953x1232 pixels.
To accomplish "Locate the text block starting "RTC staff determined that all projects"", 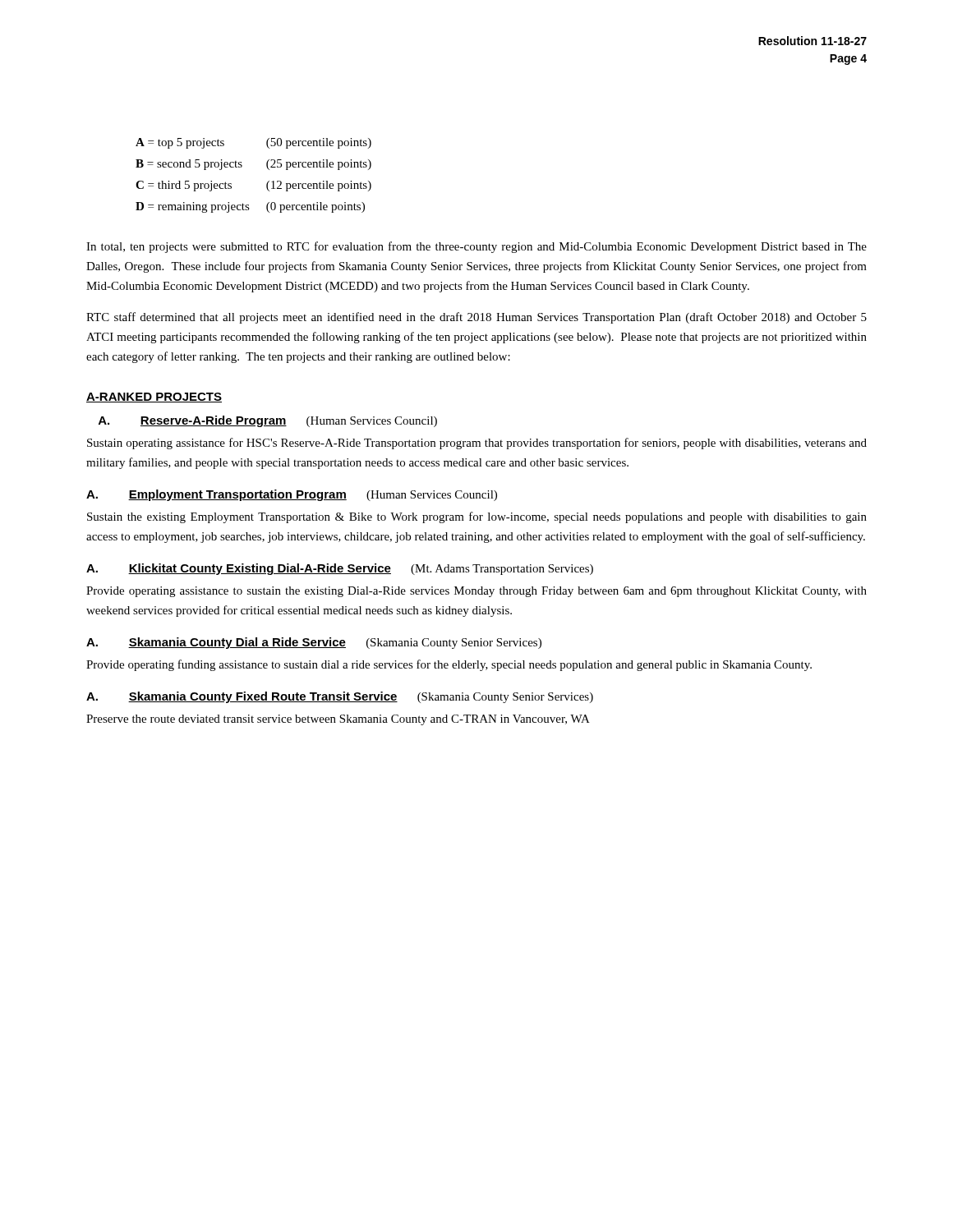I will click(x=476, y=337).
